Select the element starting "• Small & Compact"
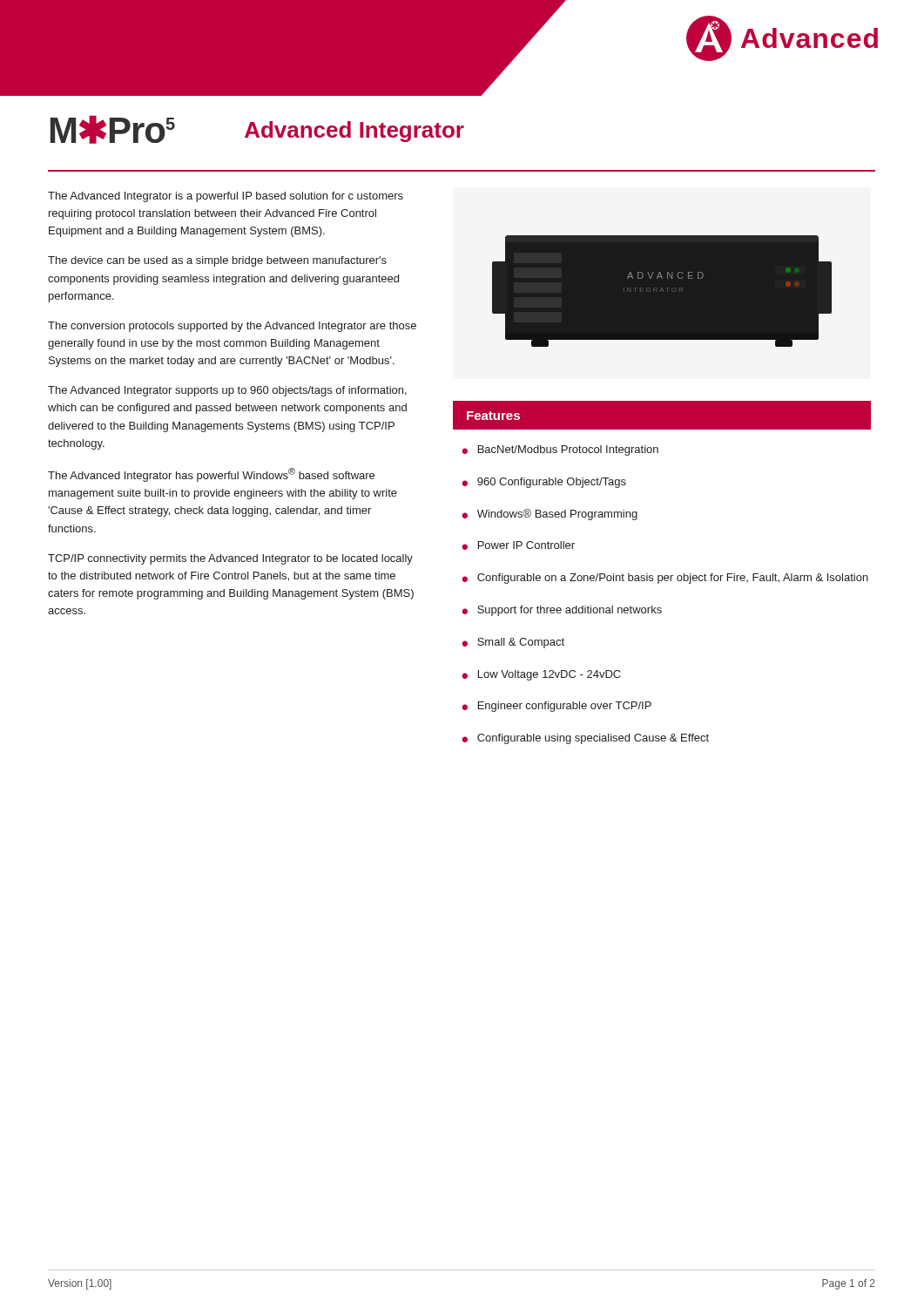The width and height of the screenshot is (924, 1307). click(513, 646)
